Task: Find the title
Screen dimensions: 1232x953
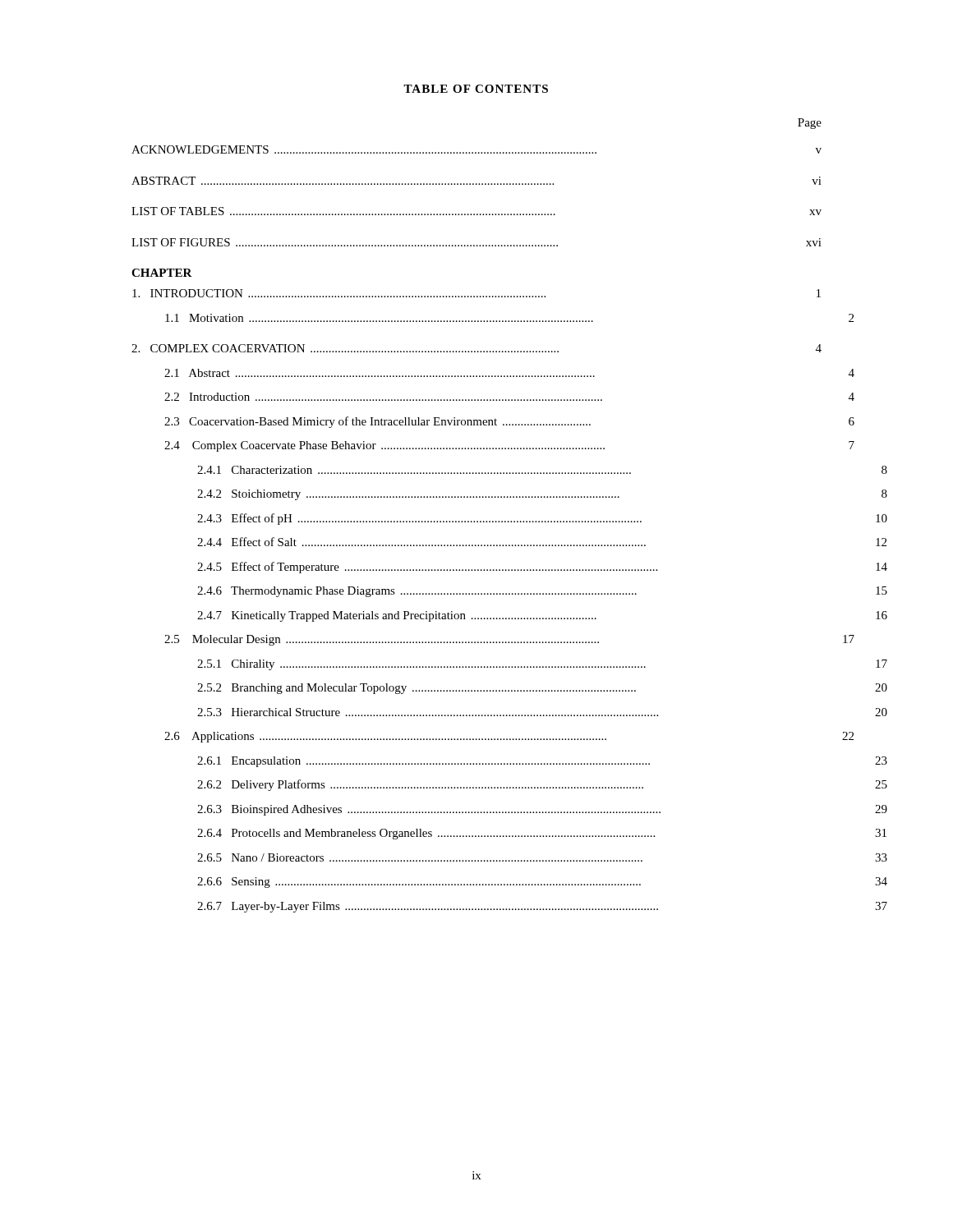Action: (476, 89)
